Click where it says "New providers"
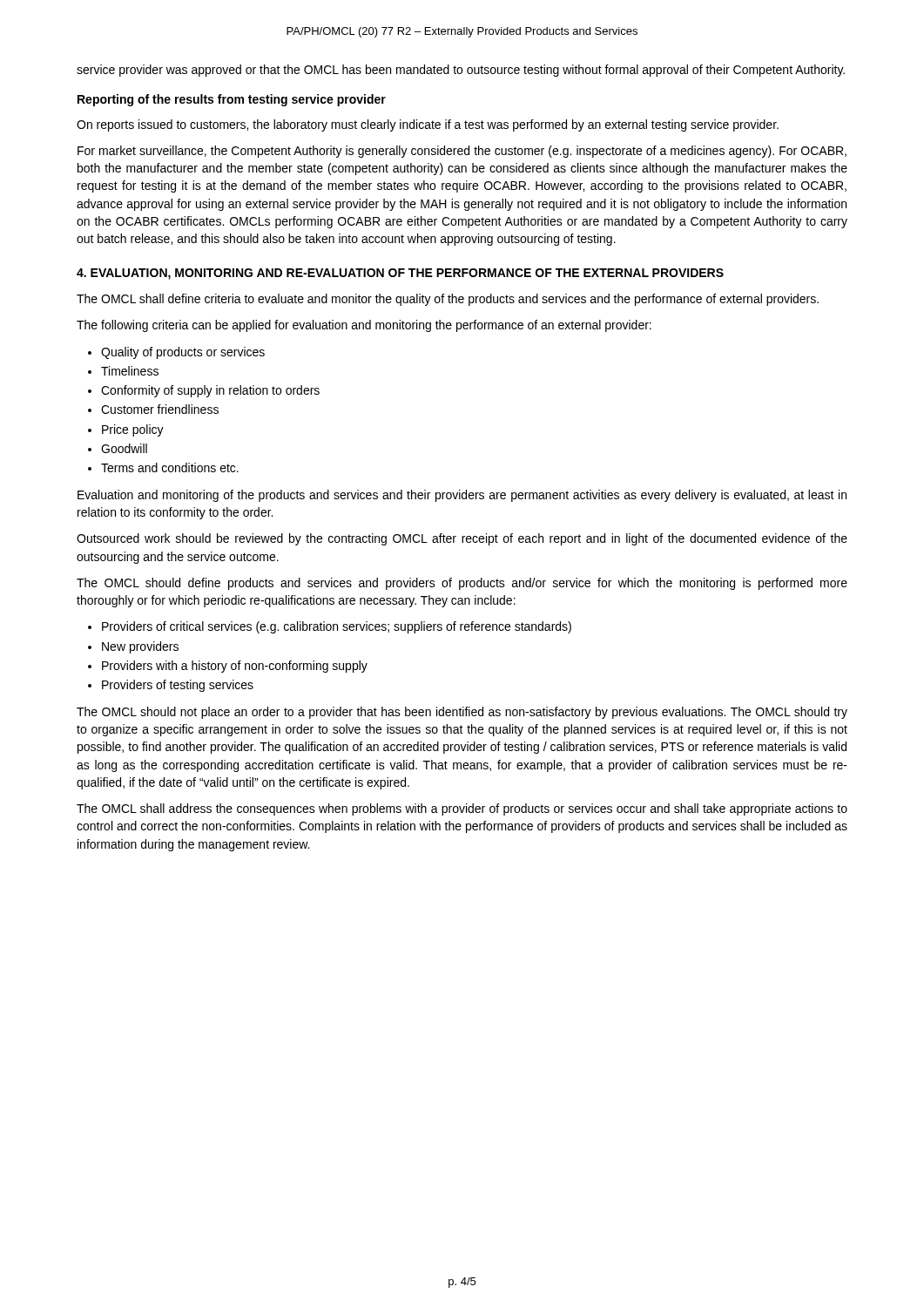Viewport: 924px width, 1307px height. pyautogui.click(x=140, y=646)
